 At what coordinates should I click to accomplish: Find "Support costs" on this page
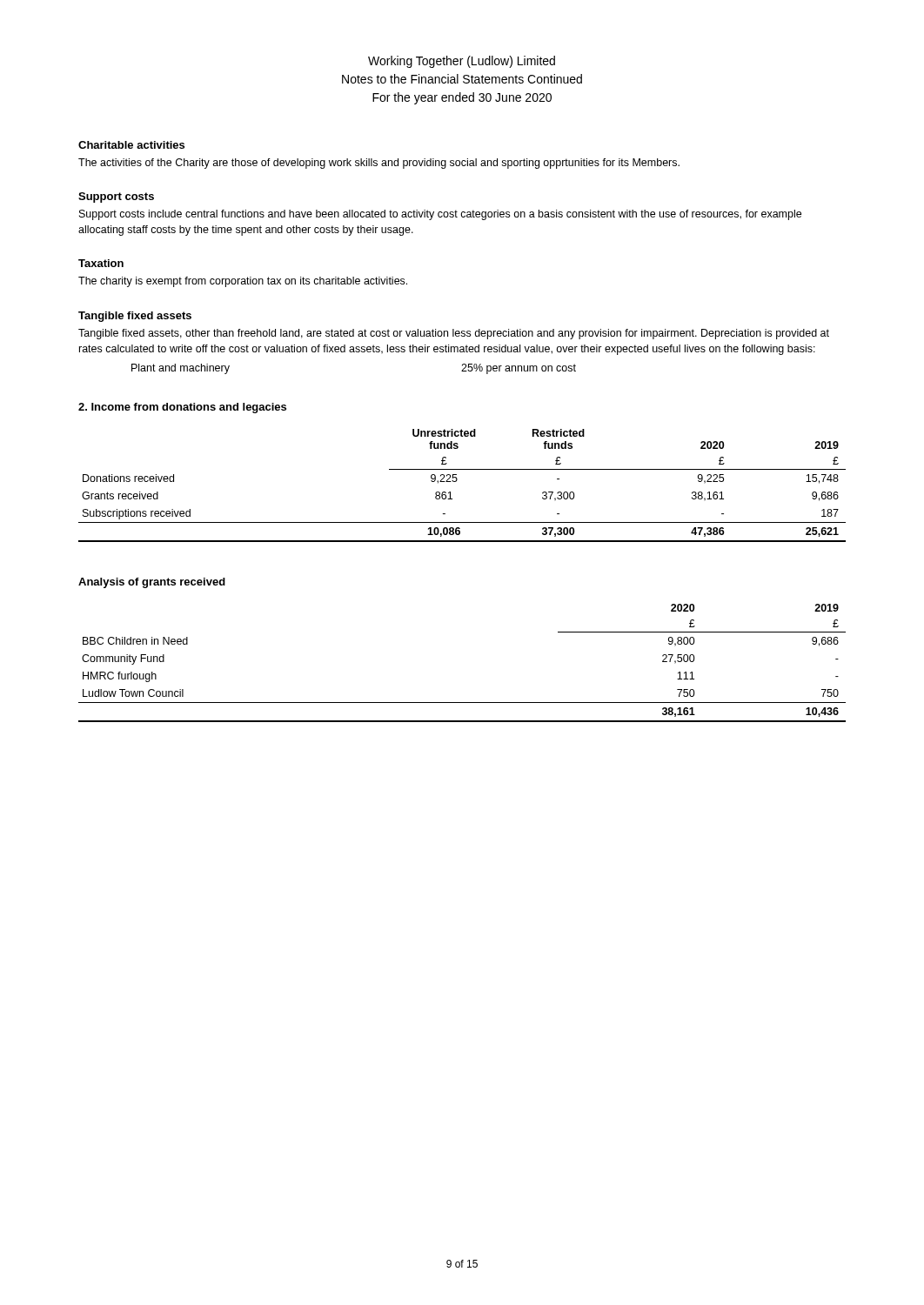(x=116, y=196)
